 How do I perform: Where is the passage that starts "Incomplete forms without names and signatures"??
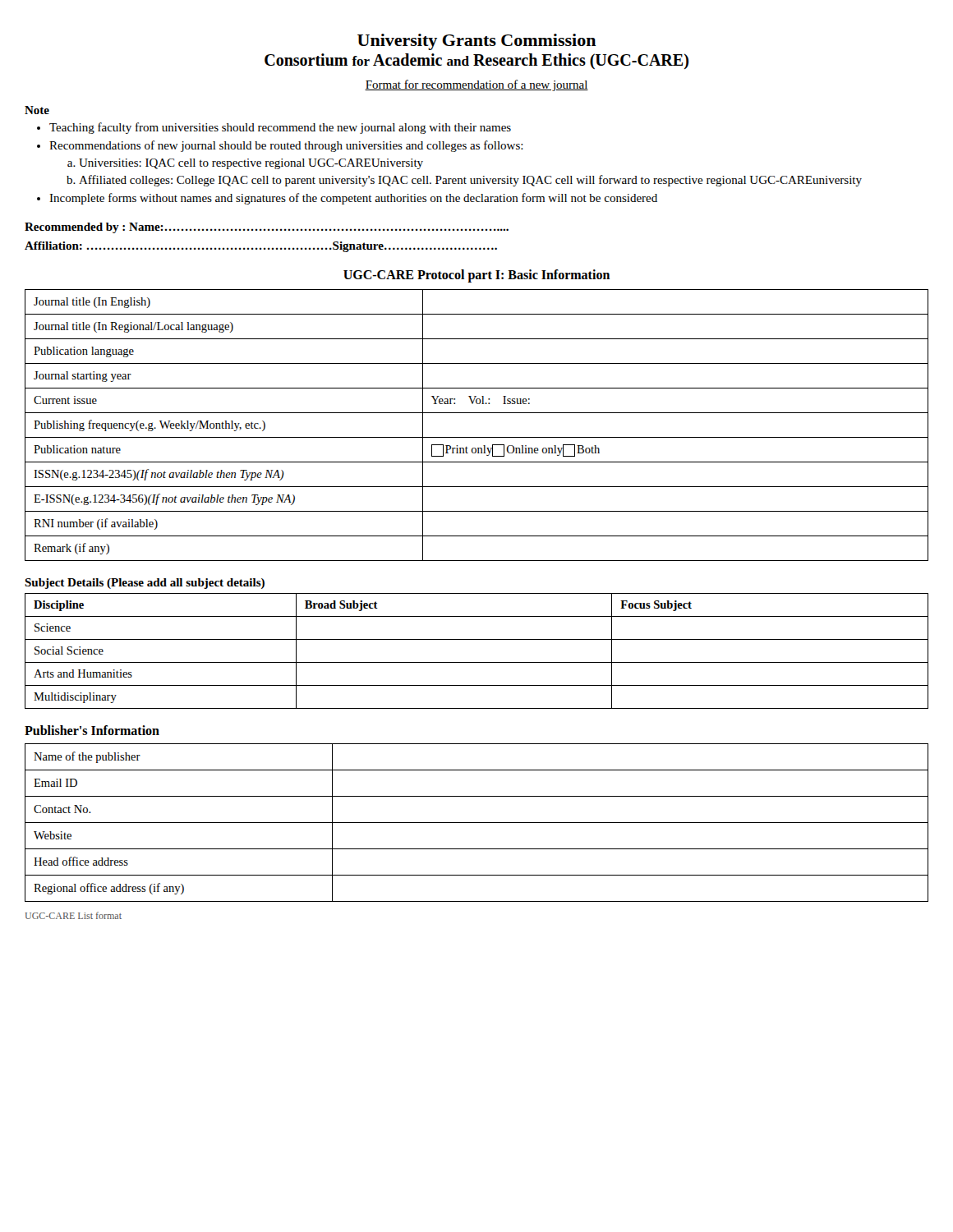click(x=353, y=198)
